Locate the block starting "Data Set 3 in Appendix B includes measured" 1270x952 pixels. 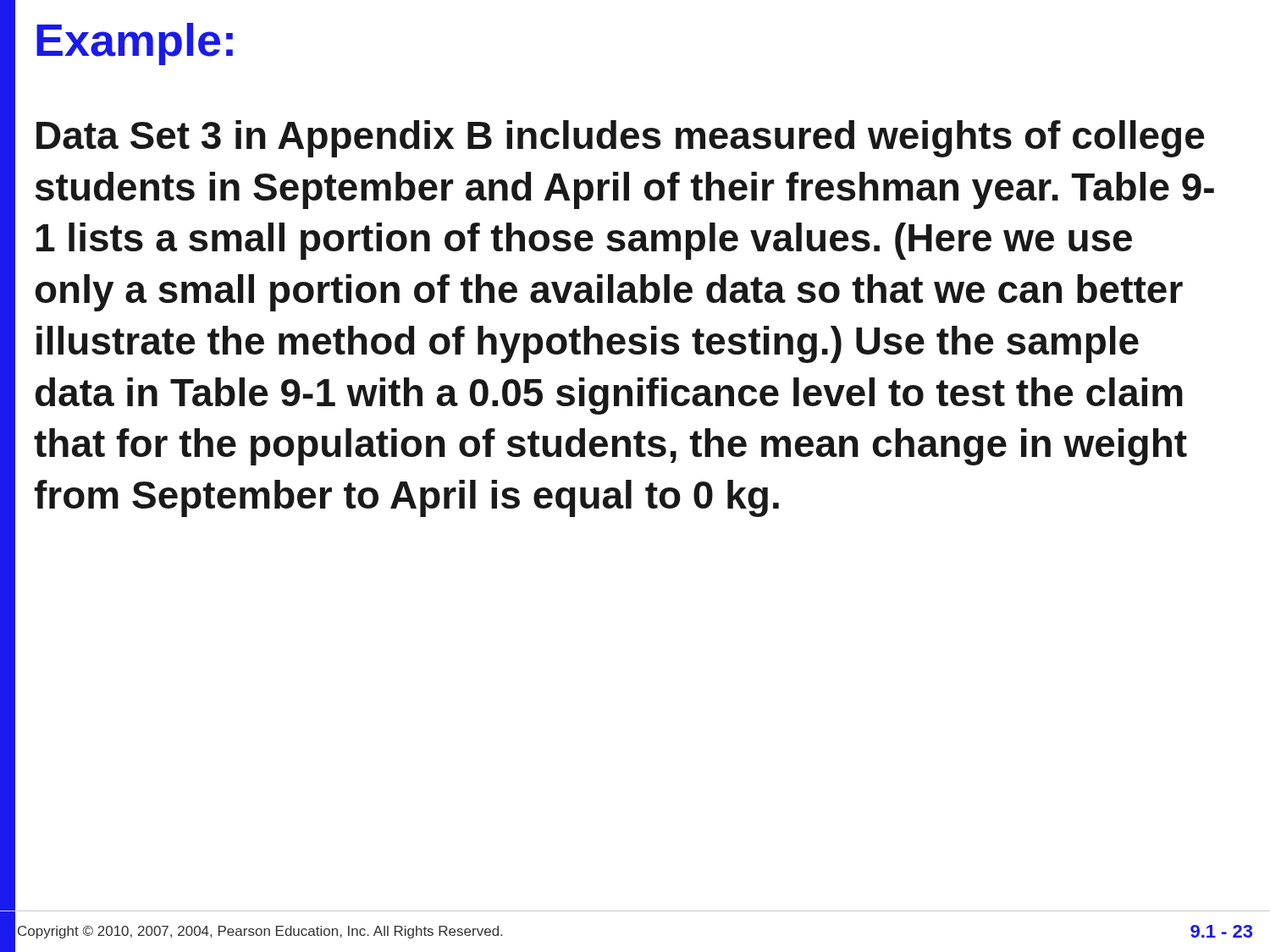627,316
